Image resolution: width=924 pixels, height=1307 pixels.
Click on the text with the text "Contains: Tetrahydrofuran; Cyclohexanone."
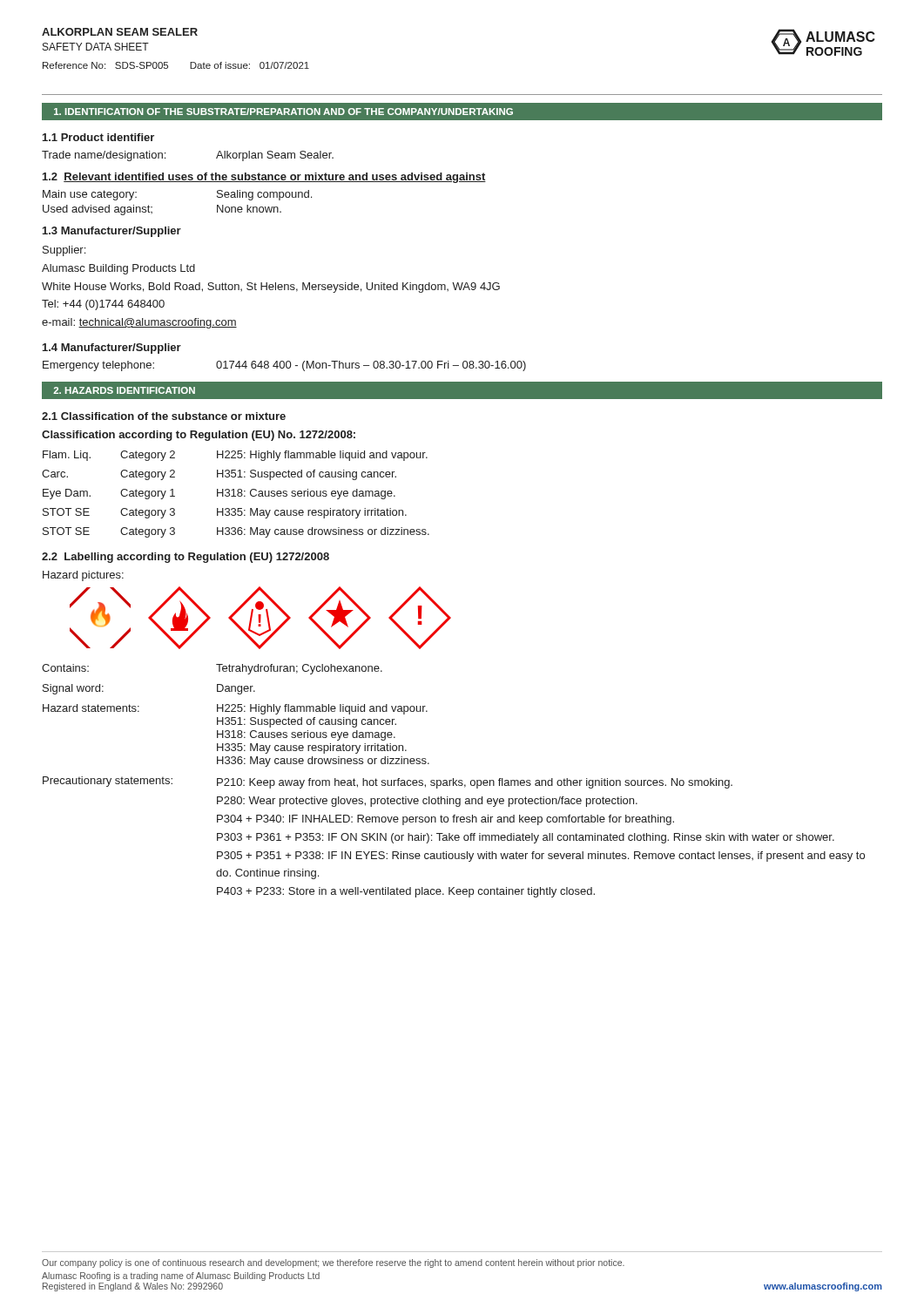[212, 668]
